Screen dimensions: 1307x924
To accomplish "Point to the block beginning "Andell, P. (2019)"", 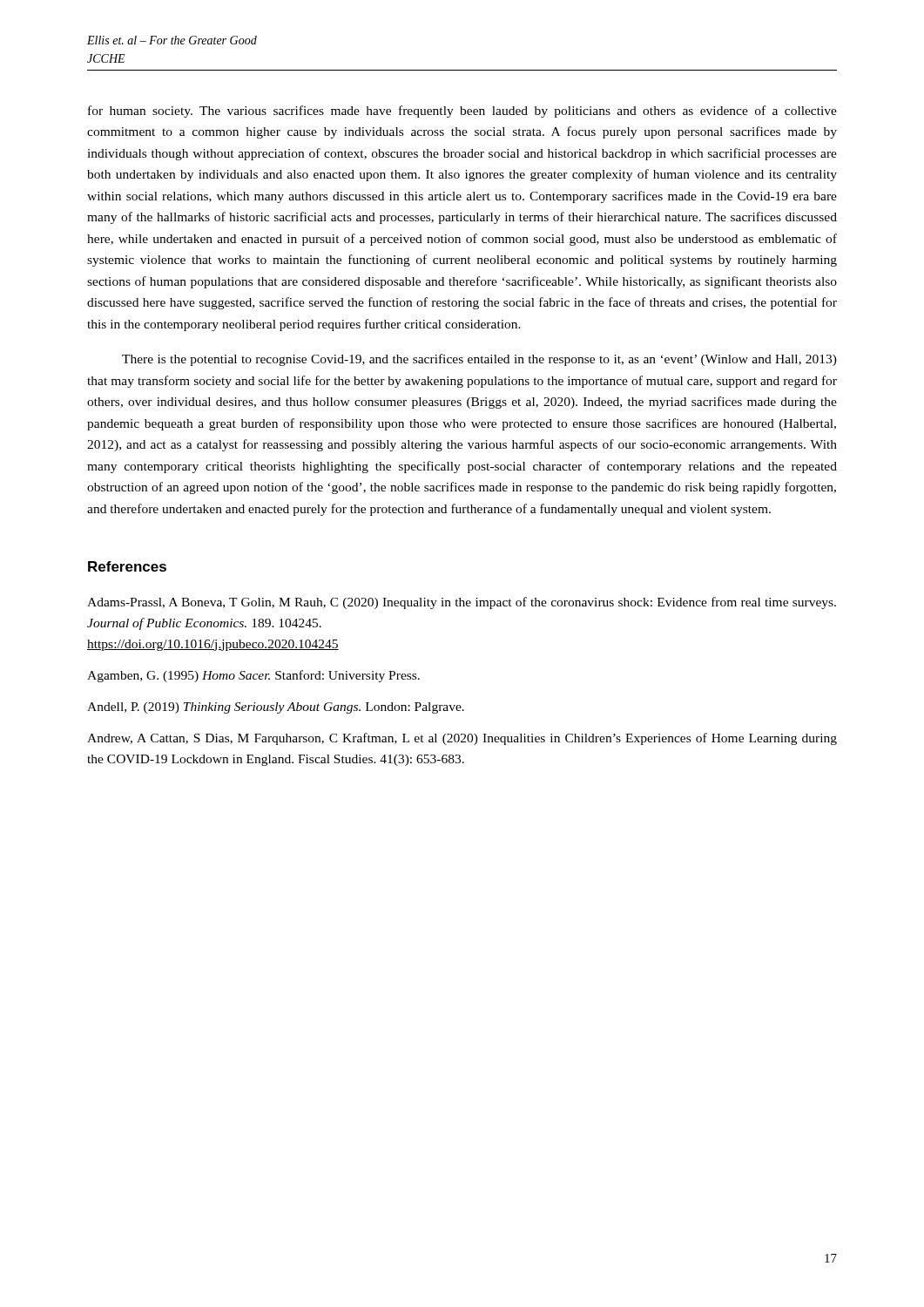I will tap(276, 706).
